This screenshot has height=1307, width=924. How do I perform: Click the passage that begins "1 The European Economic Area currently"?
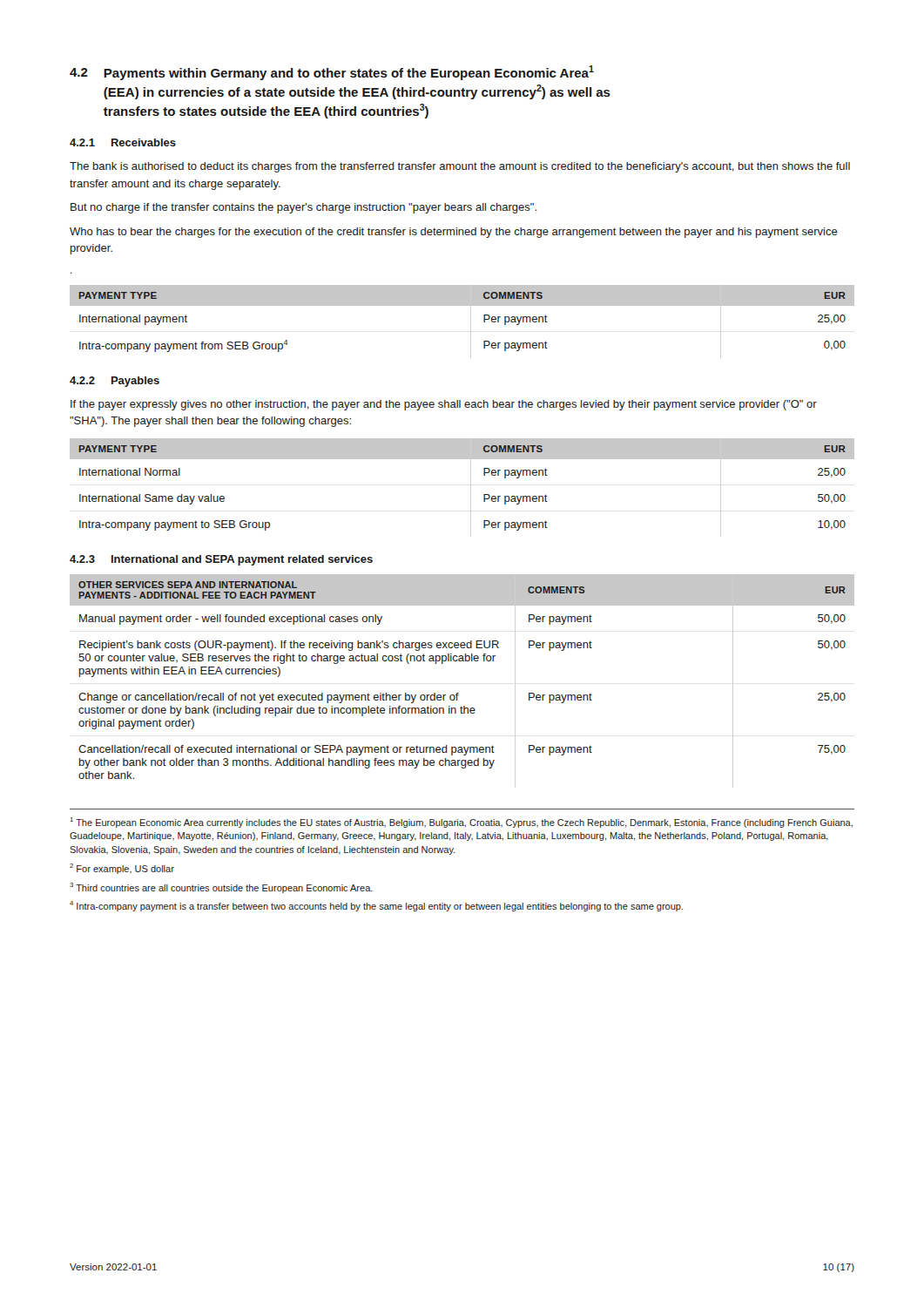(461, 835)
